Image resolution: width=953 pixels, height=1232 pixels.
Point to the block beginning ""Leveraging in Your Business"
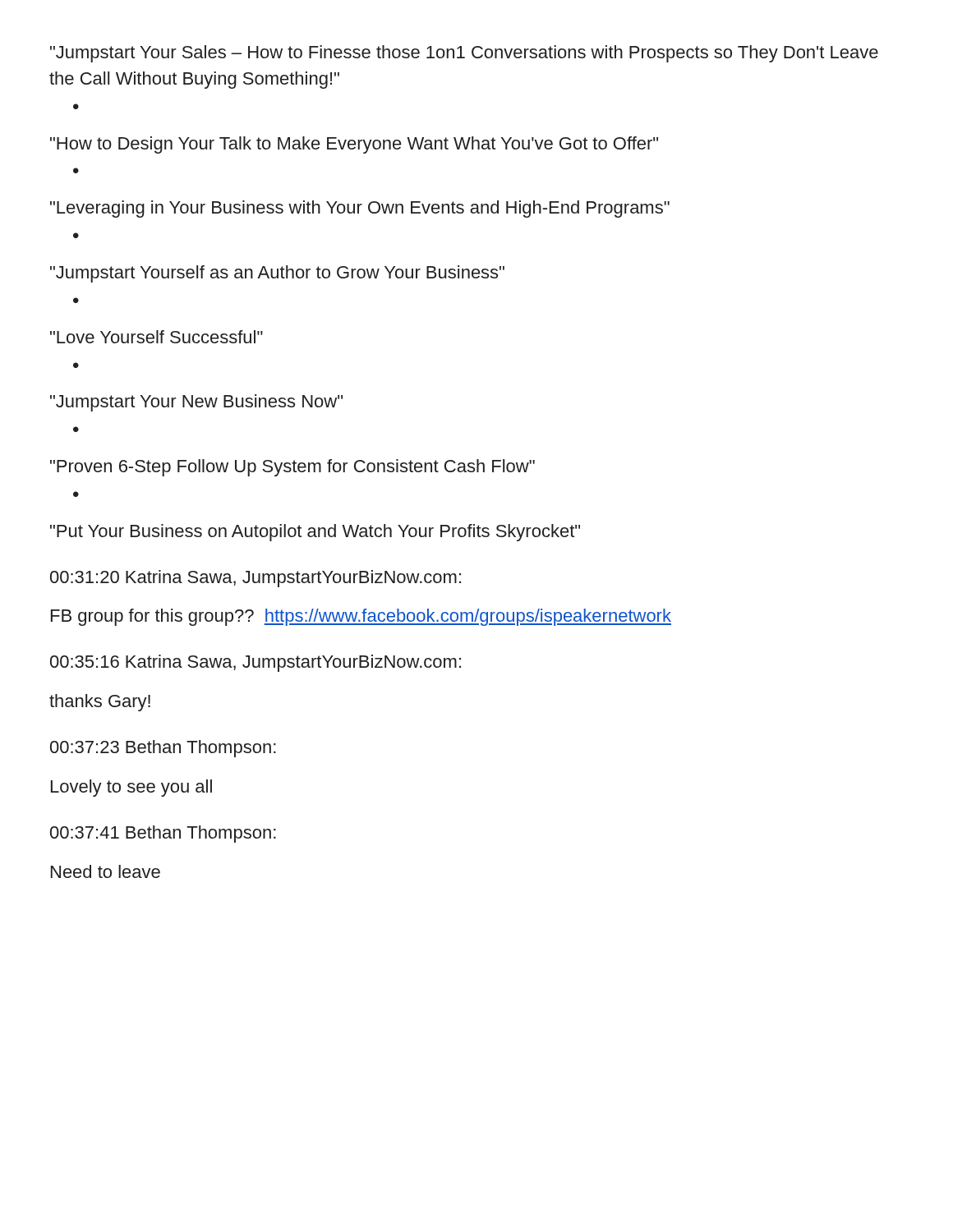(476, 208)
